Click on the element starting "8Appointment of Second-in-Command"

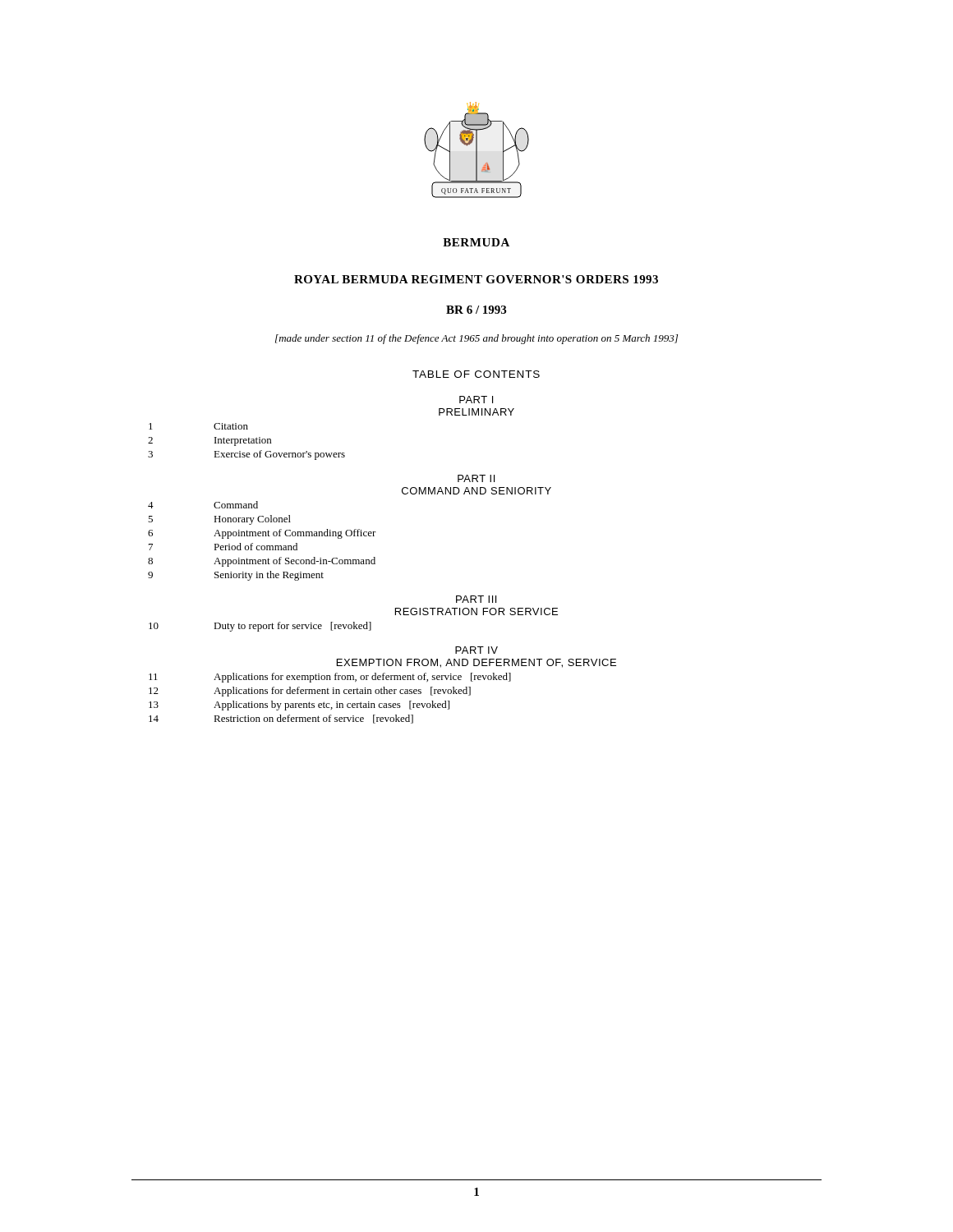coord(262,562)
